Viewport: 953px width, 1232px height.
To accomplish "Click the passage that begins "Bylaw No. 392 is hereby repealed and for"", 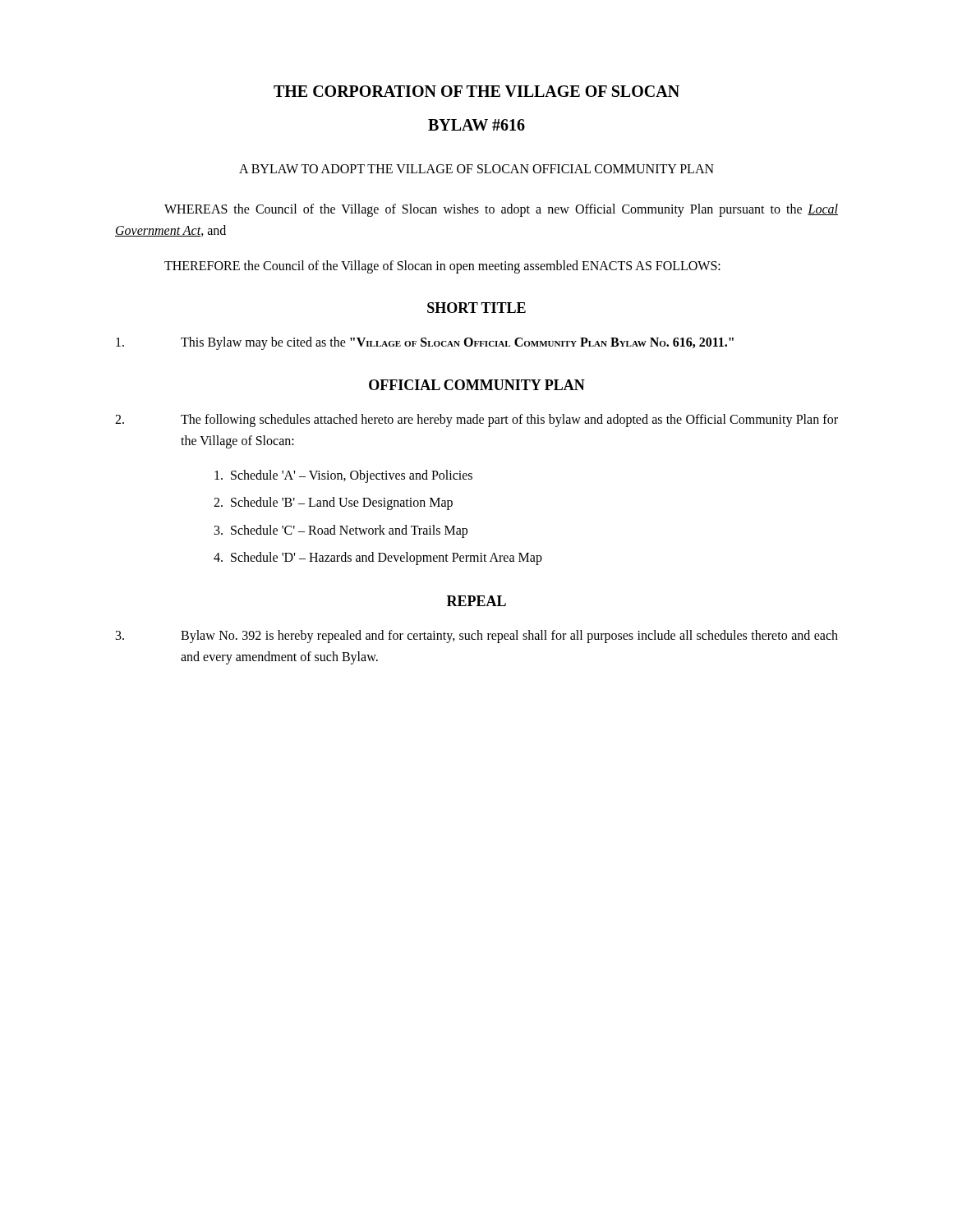I will tap(476, 646).
